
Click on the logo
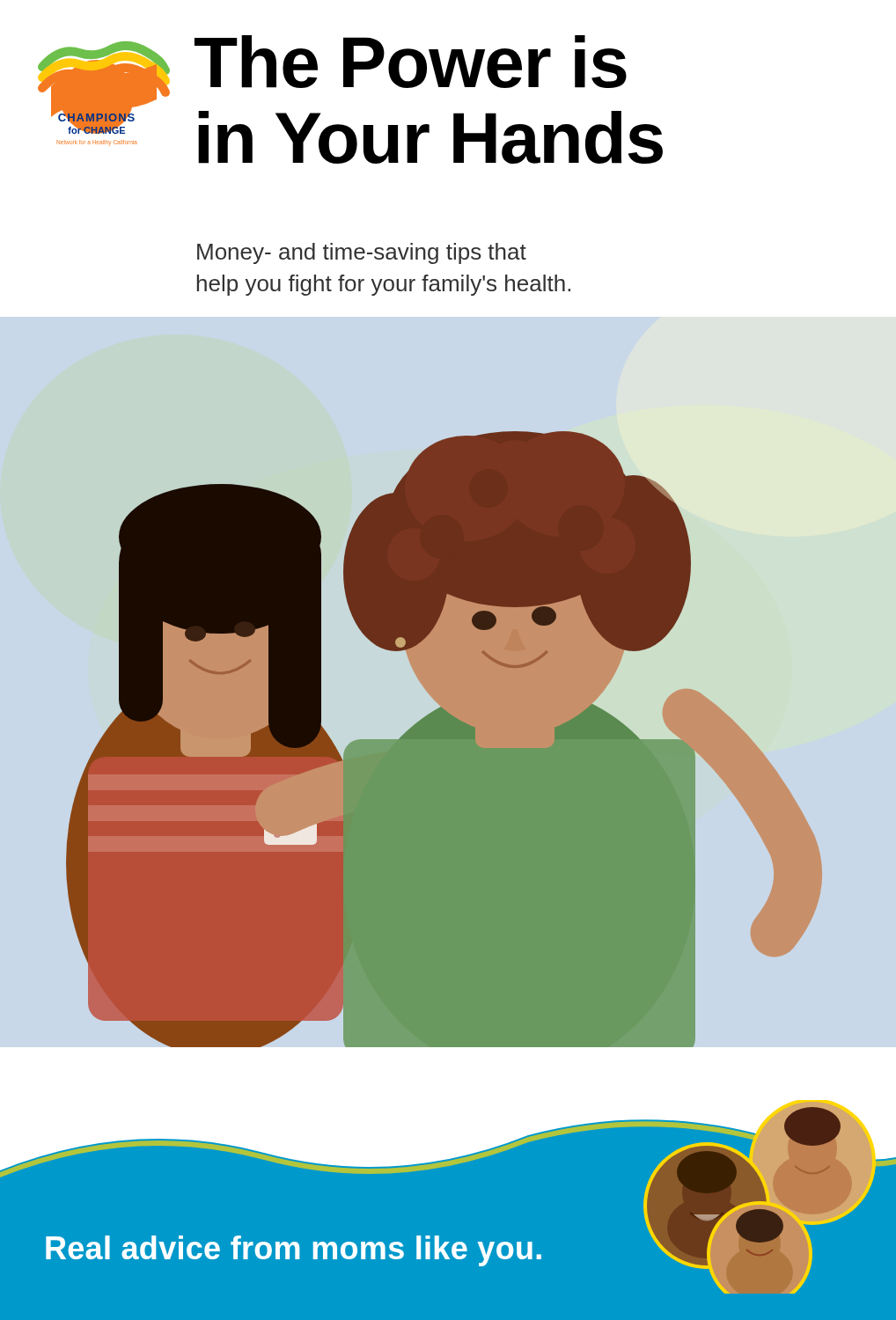point(104,91)
